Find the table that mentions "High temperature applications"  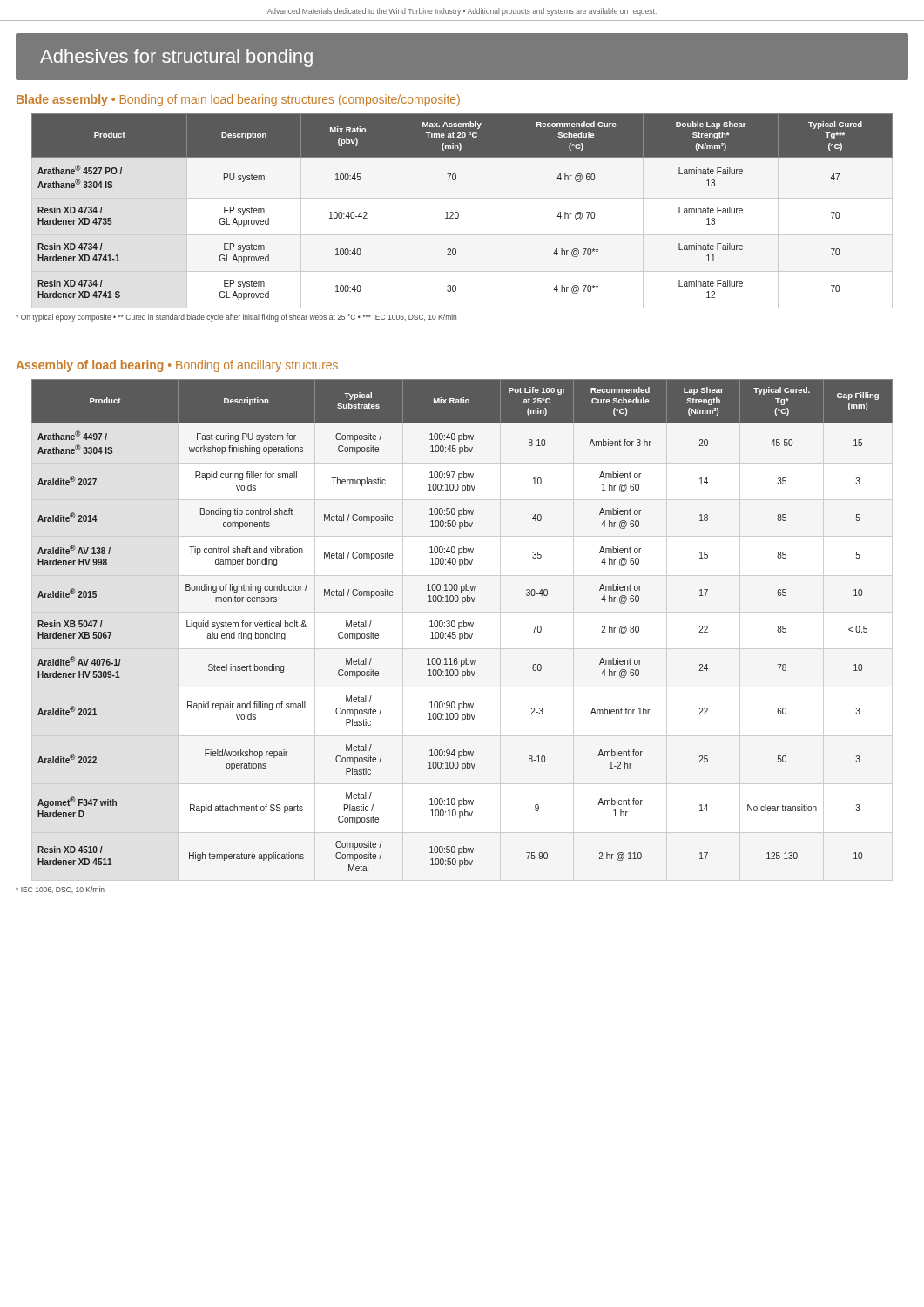click(462, 630)
